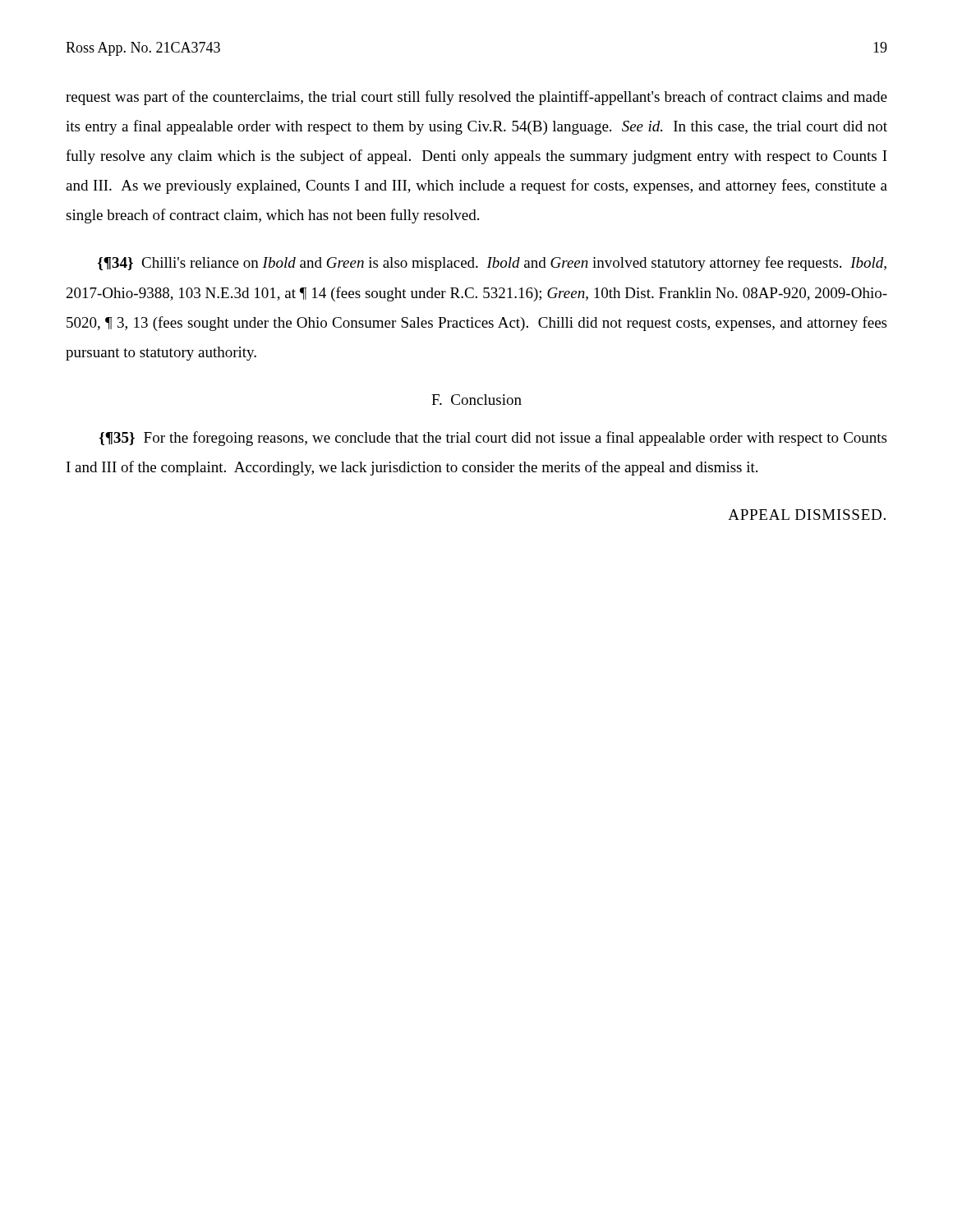Viewport: 953px width, 1232px height.
Task: Where is the passage that starts "{¶34} Chilli's reliance on Ibold and"?
Action: point(476,308)
